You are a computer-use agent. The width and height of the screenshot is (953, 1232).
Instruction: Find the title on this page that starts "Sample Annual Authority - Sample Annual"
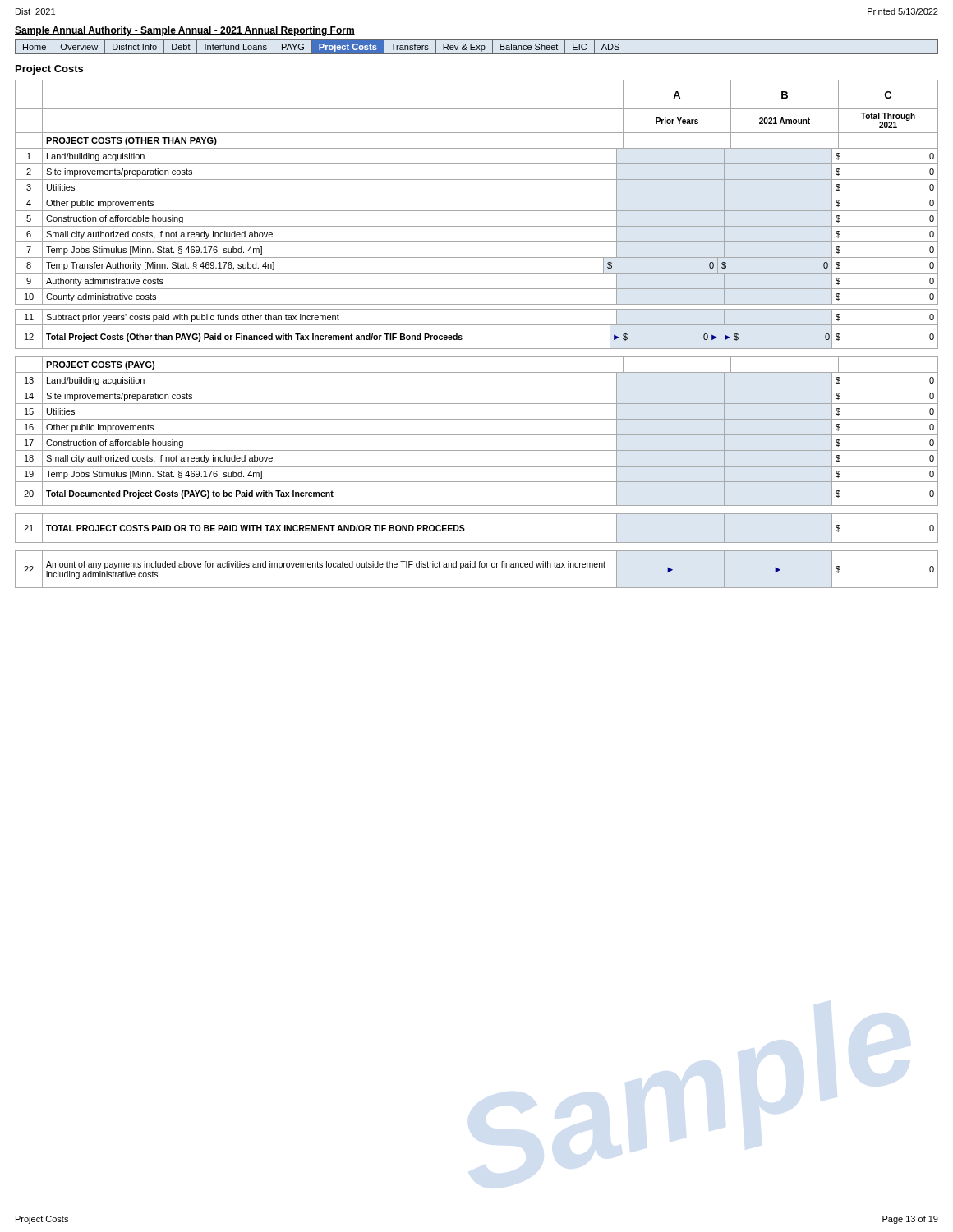[x=185, y=30]
